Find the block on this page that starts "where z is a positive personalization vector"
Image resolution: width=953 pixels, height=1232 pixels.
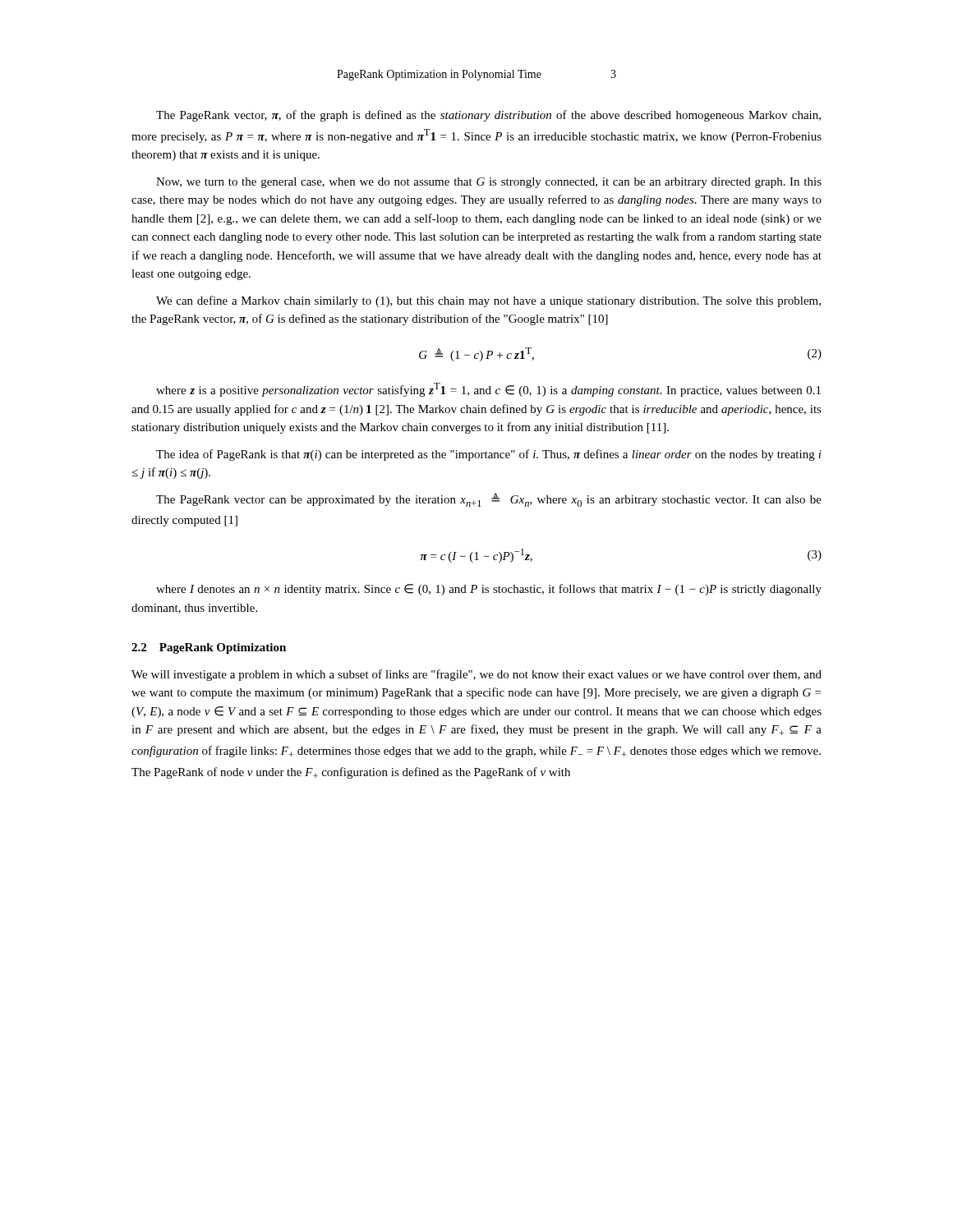(x=476, y=408)
